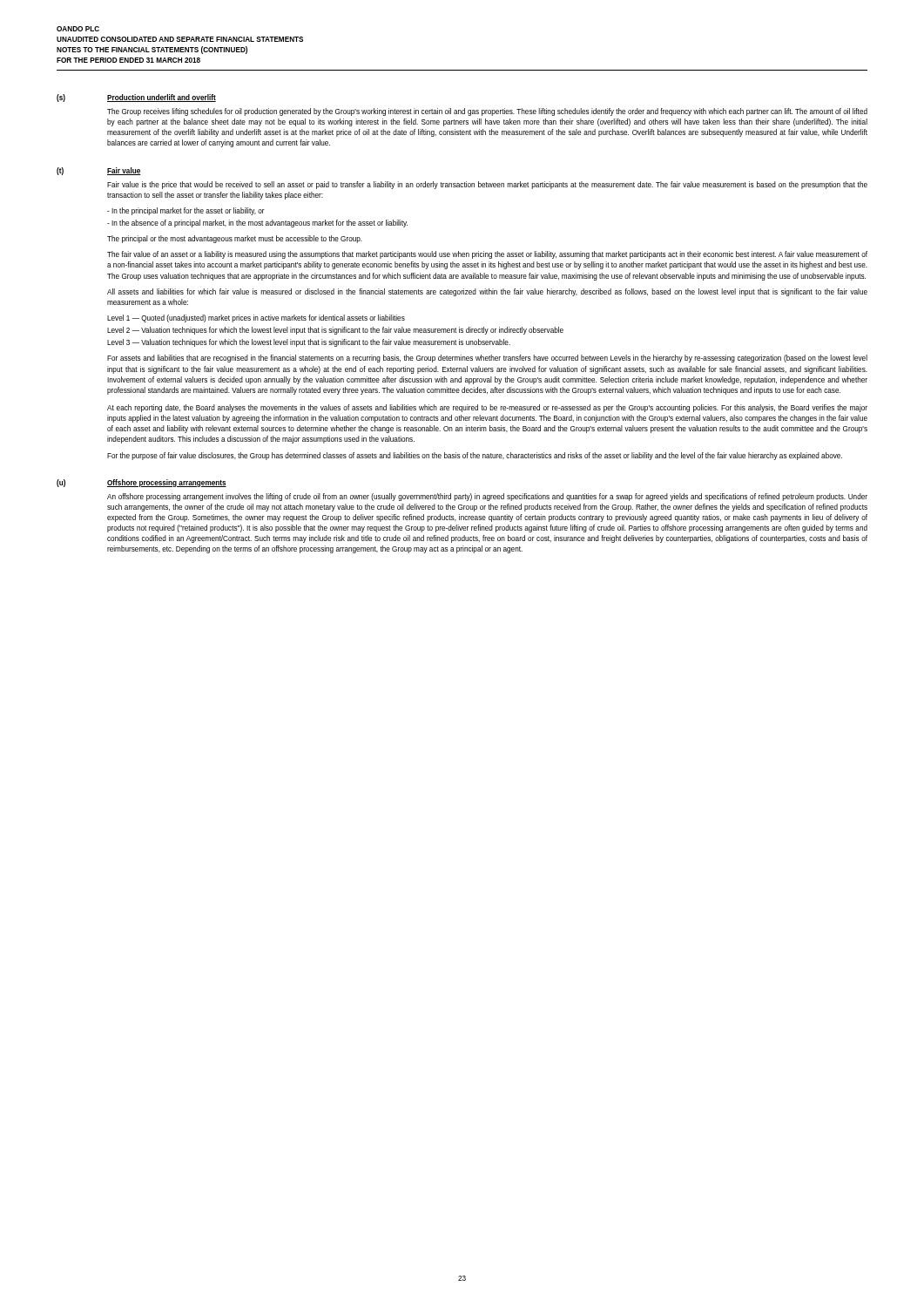Locate the passage starting "At each reporting date, the Board analyses"
Screen dimensions: 1307x924
(487, 424)
